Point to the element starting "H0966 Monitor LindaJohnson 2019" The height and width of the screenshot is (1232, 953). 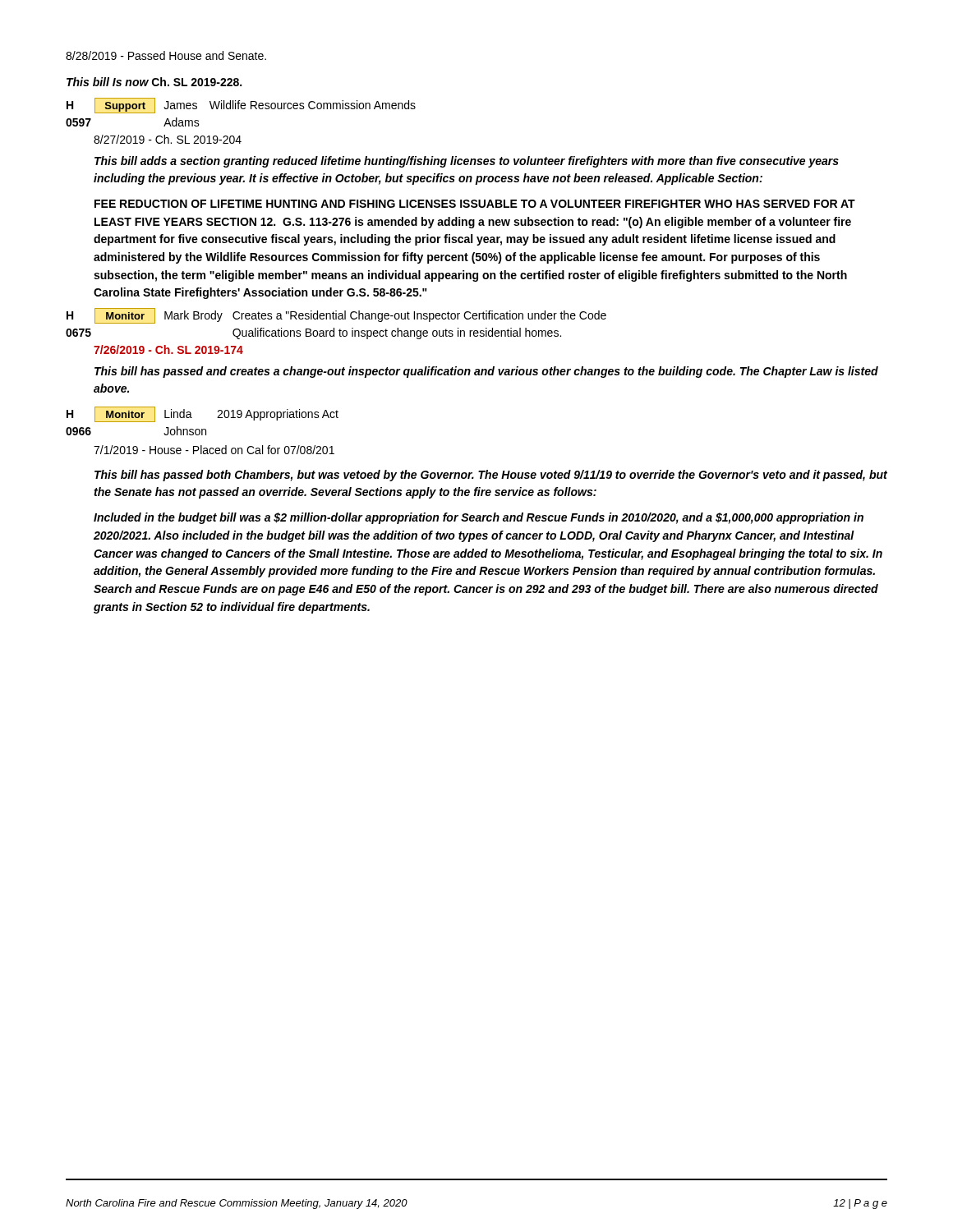tap(202, 430)
